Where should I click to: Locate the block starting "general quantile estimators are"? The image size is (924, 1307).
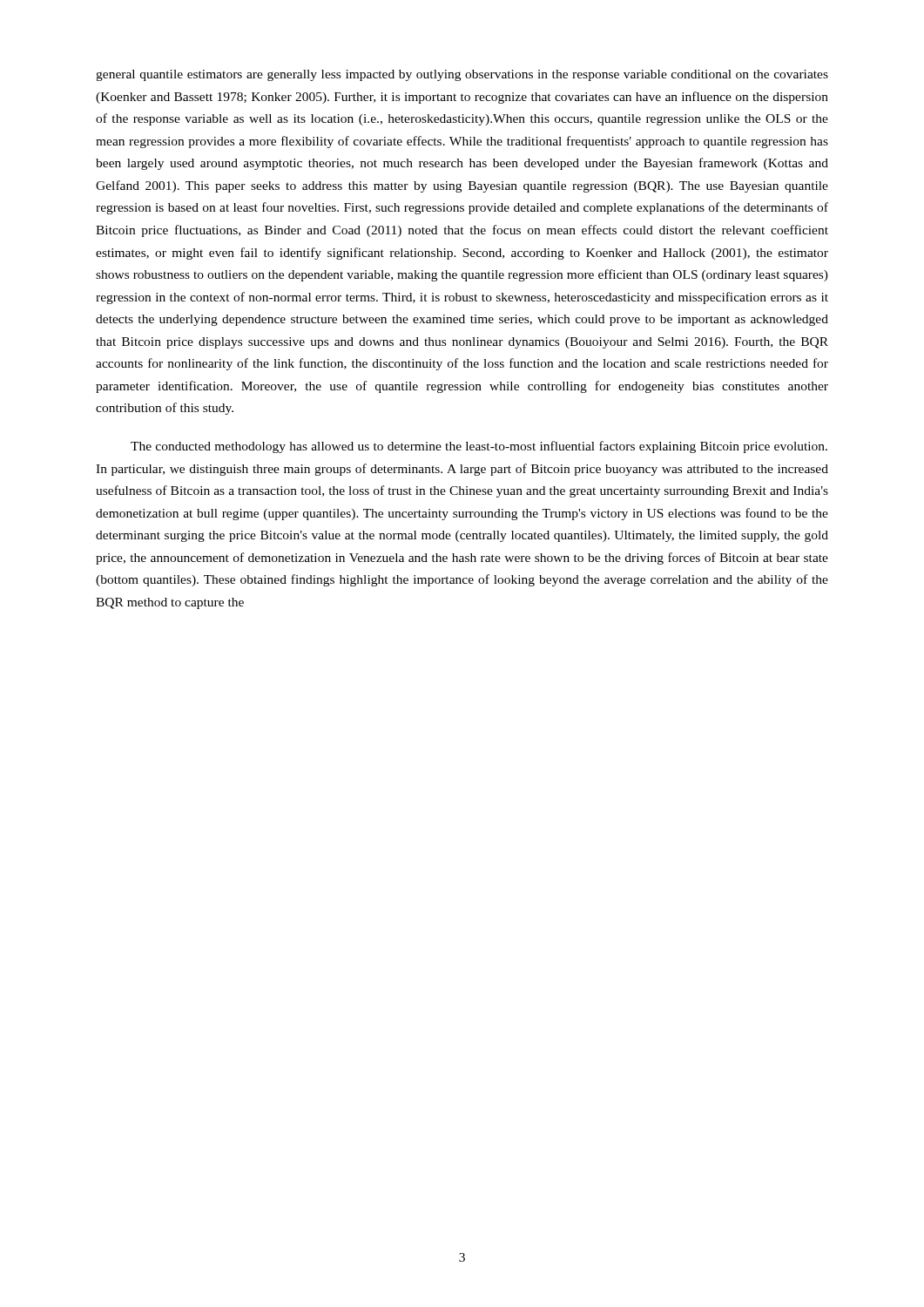[462, 241]
